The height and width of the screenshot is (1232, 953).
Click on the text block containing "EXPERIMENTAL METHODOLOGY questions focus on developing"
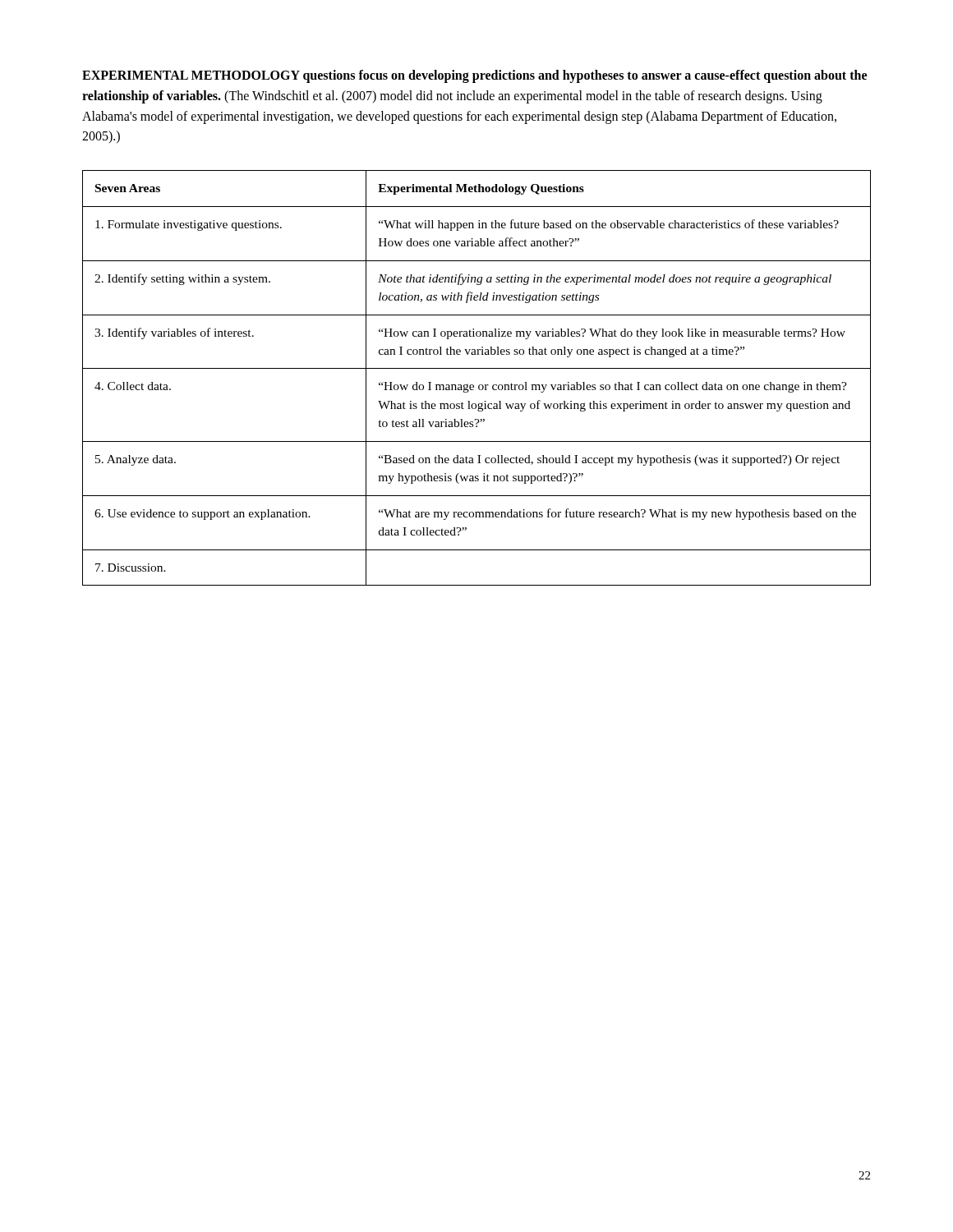pyautogui.click(x=475, y=106)
